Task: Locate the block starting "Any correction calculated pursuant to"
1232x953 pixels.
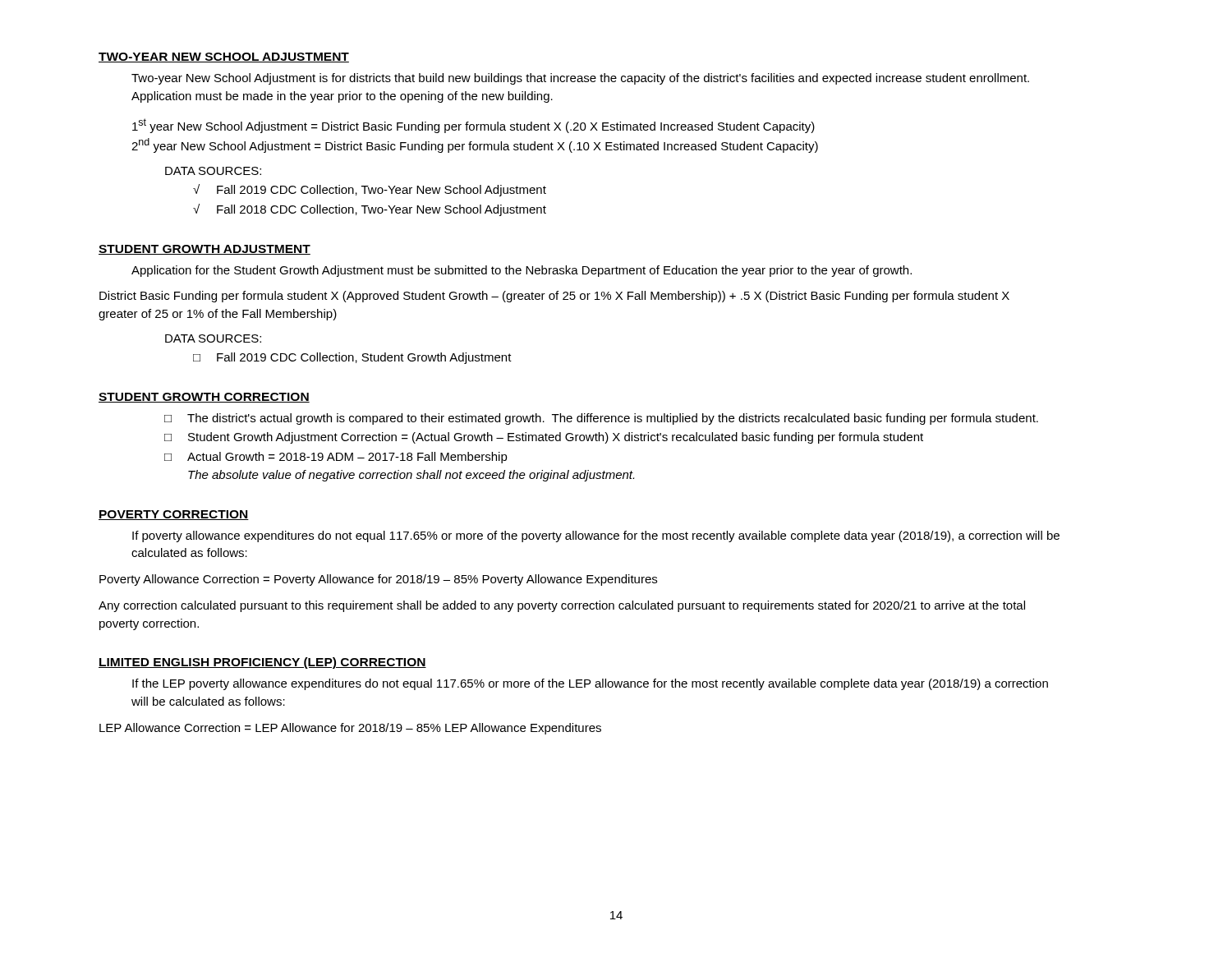Action: point(562,614)
